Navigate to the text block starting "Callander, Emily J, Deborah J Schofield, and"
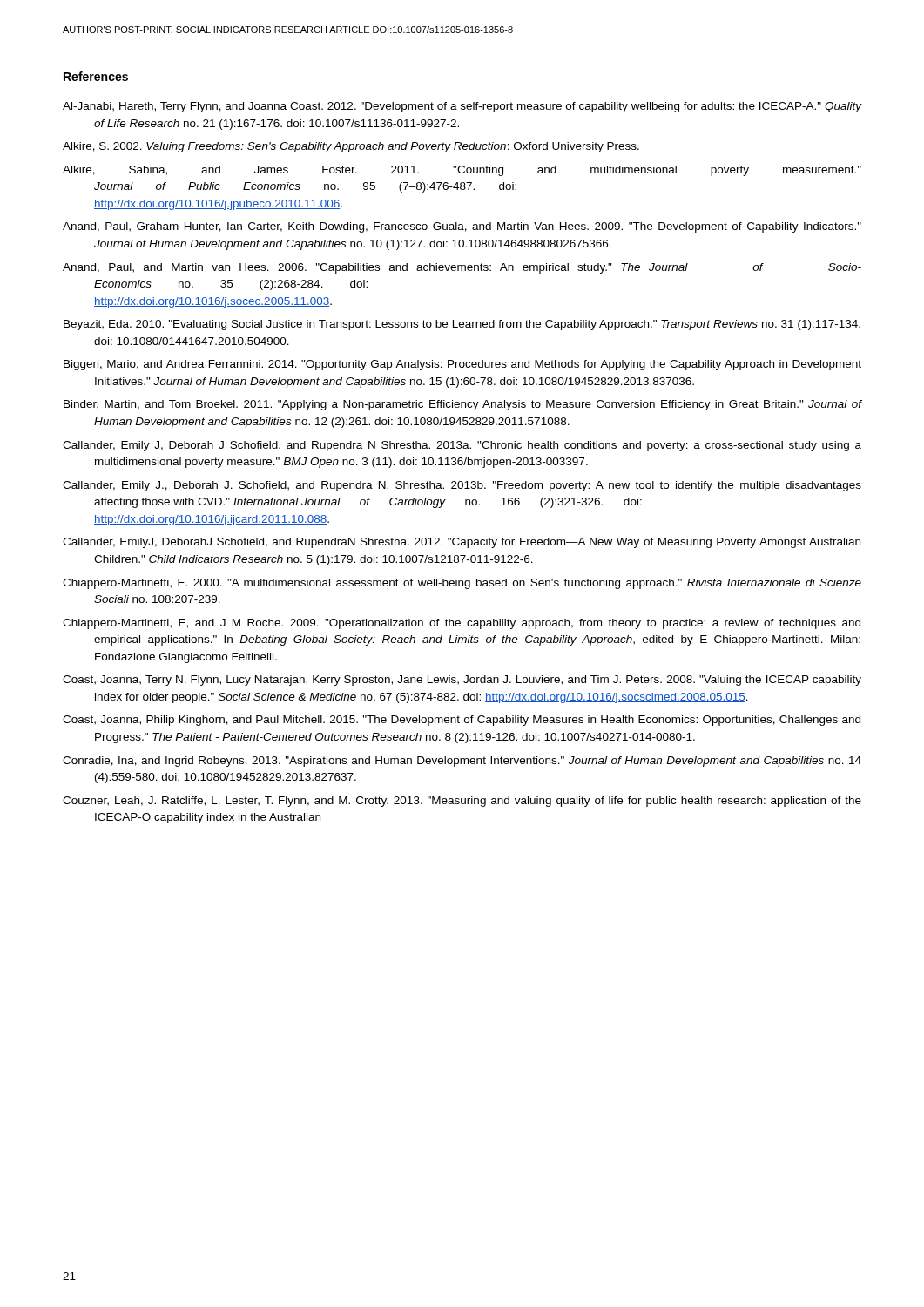This screenshot has width=924, height=1307. (x=462, y=453)
